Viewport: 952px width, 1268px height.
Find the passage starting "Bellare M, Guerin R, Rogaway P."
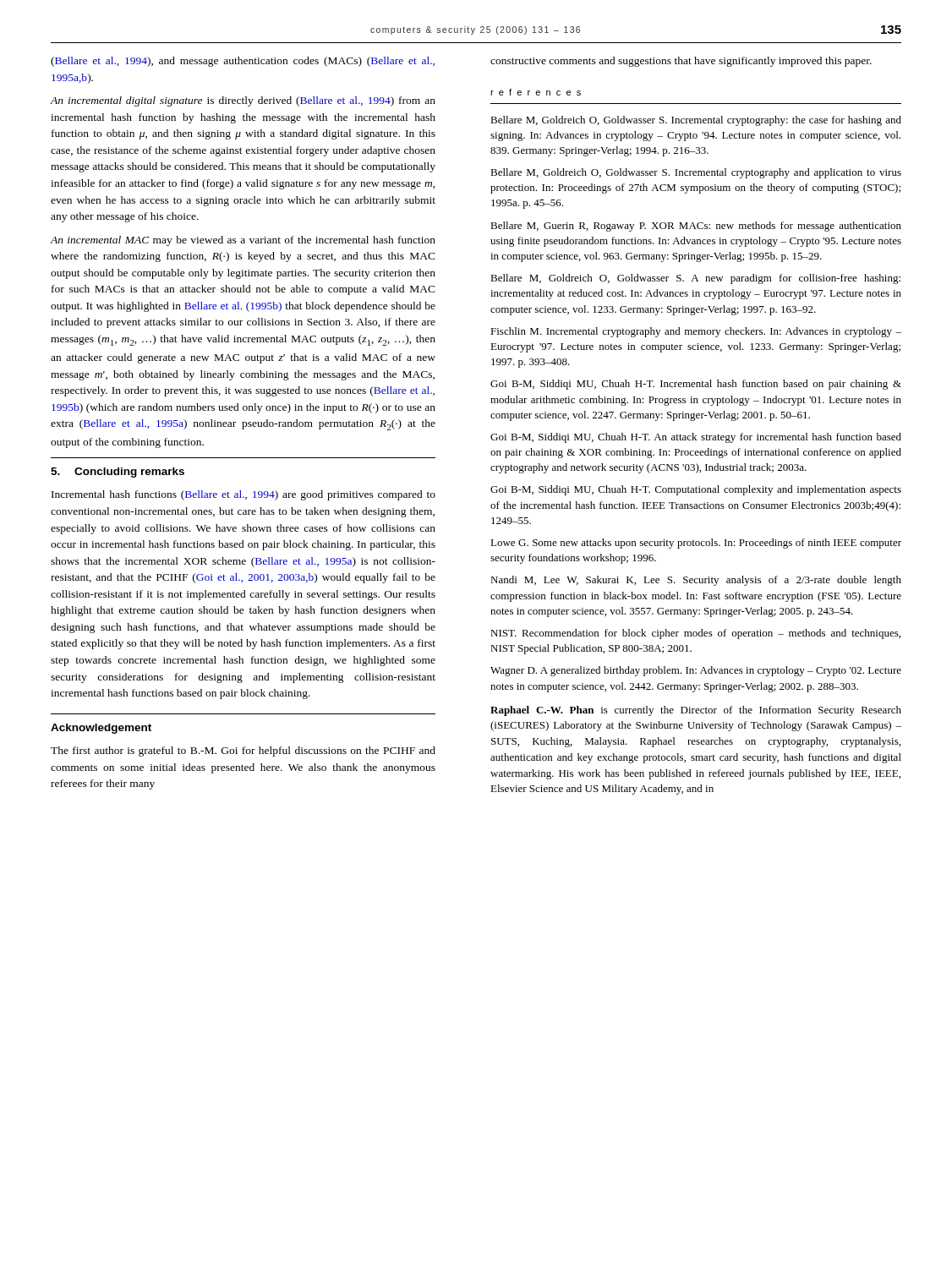(x=696, y=240)
